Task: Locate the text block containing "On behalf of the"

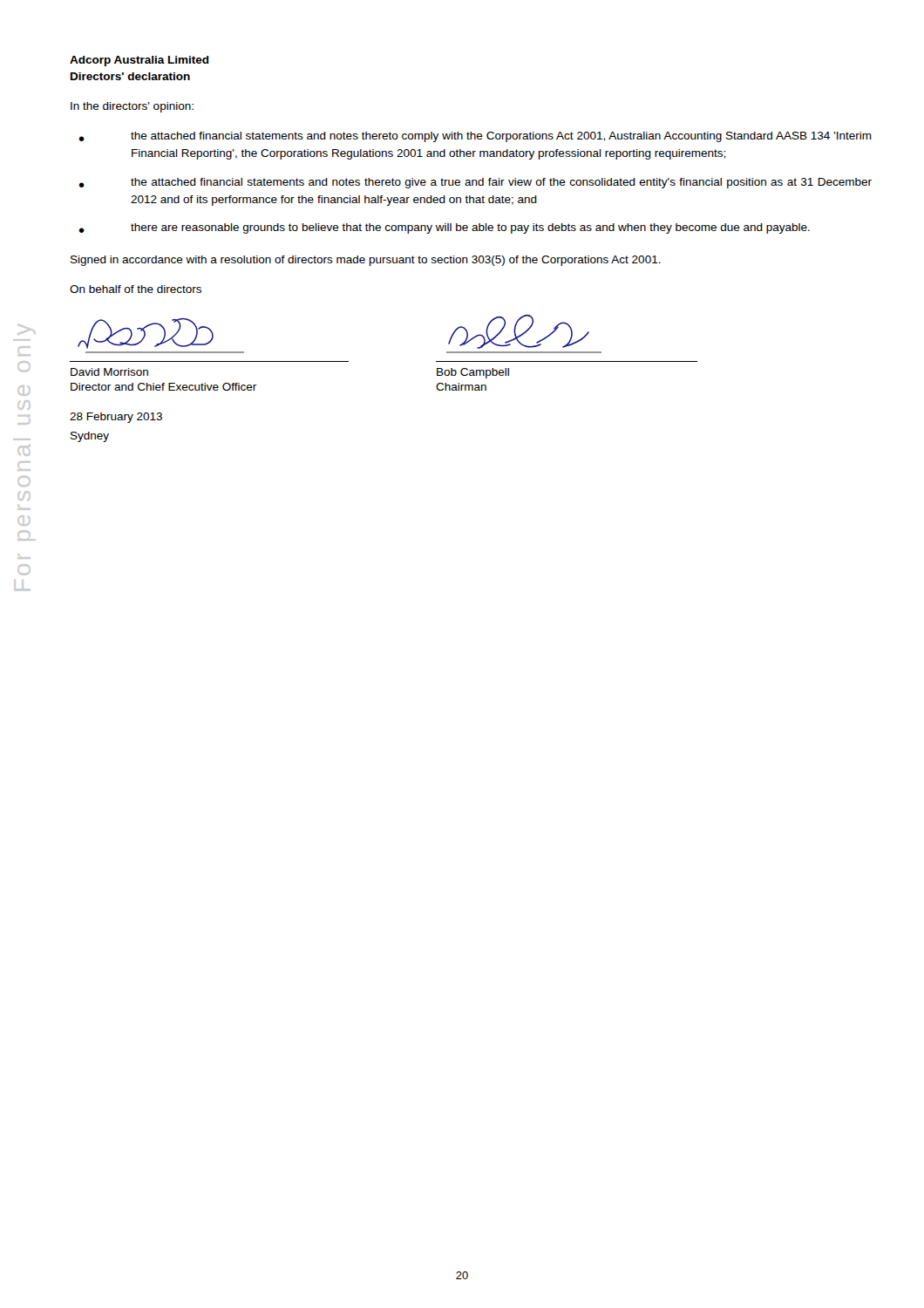Action: coord(136,289)
